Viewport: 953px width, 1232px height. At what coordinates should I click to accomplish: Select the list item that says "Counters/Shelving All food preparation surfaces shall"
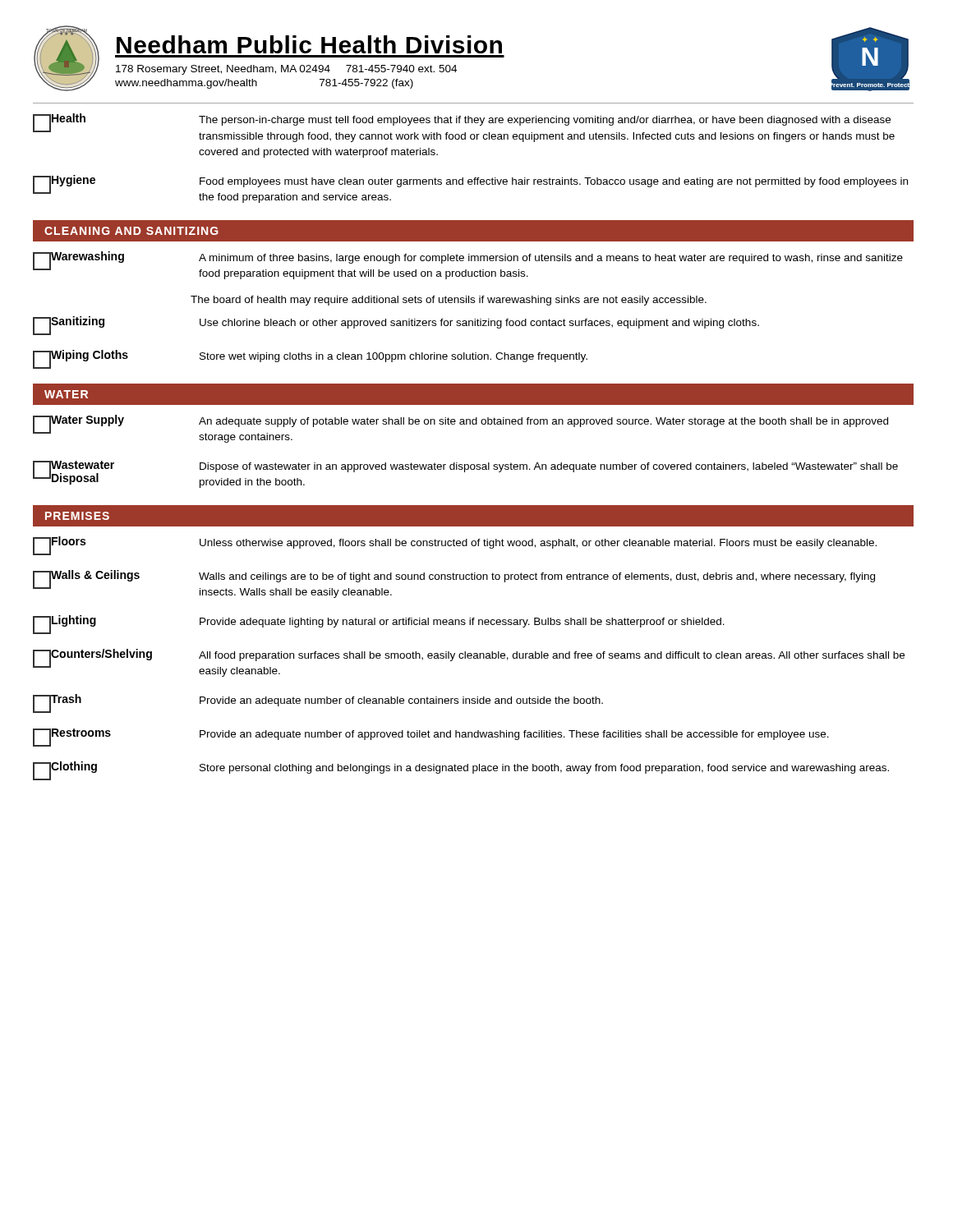[473, 663]
